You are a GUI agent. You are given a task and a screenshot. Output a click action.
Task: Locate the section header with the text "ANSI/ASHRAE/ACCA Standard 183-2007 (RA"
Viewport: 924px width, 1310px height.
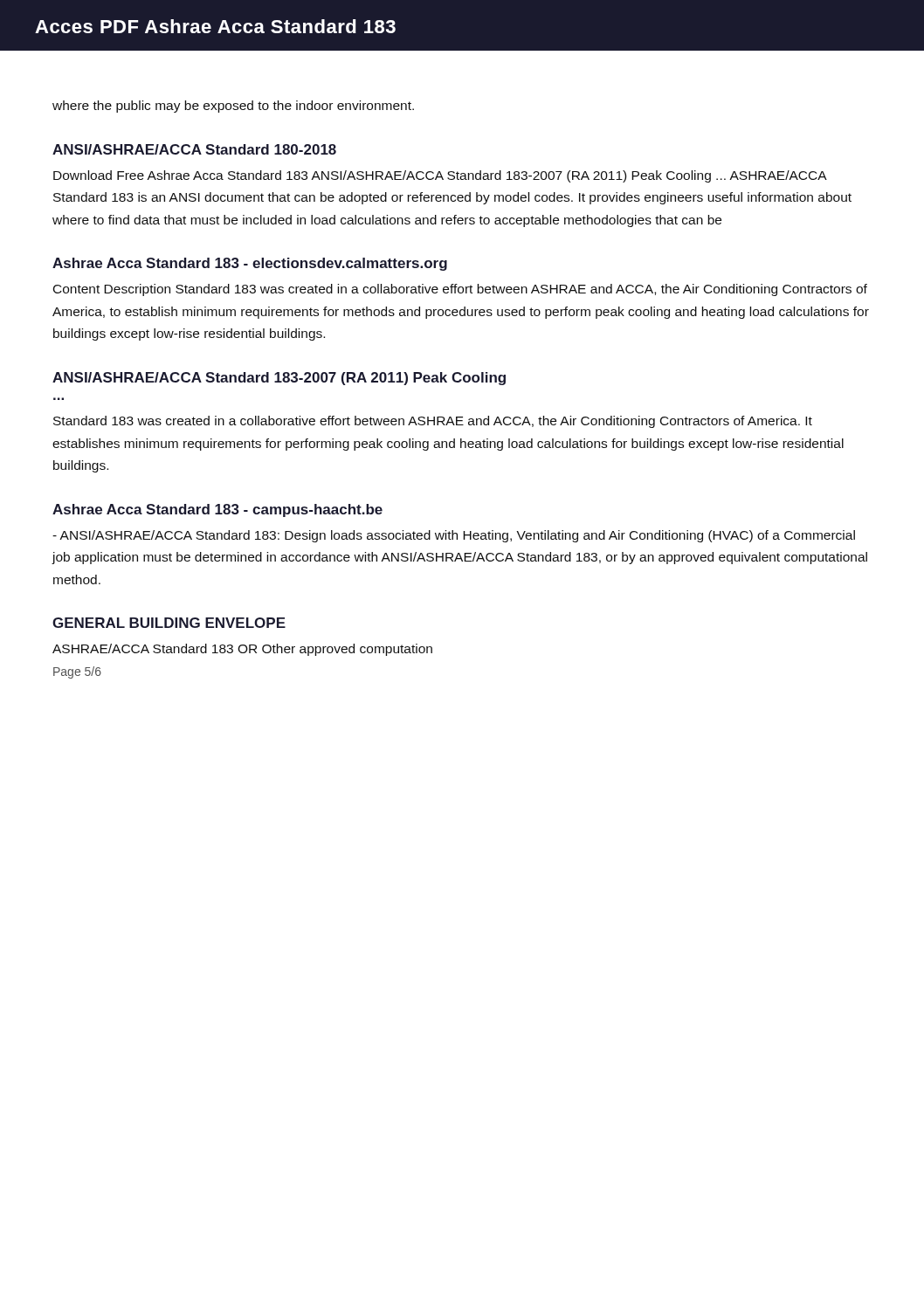coord(280,386)
